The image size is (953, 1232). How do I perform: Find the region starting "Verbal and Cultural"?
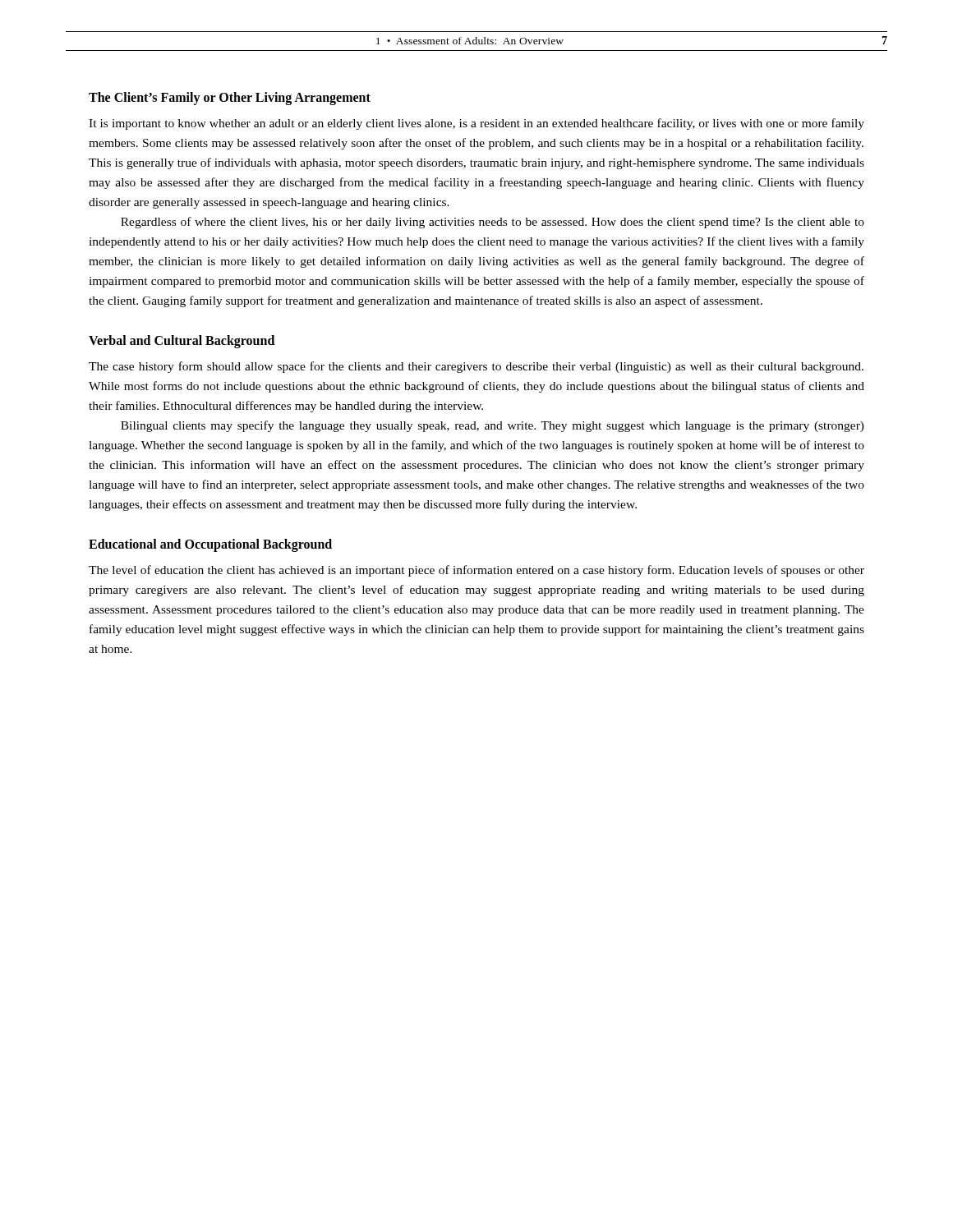coord(182,341)
